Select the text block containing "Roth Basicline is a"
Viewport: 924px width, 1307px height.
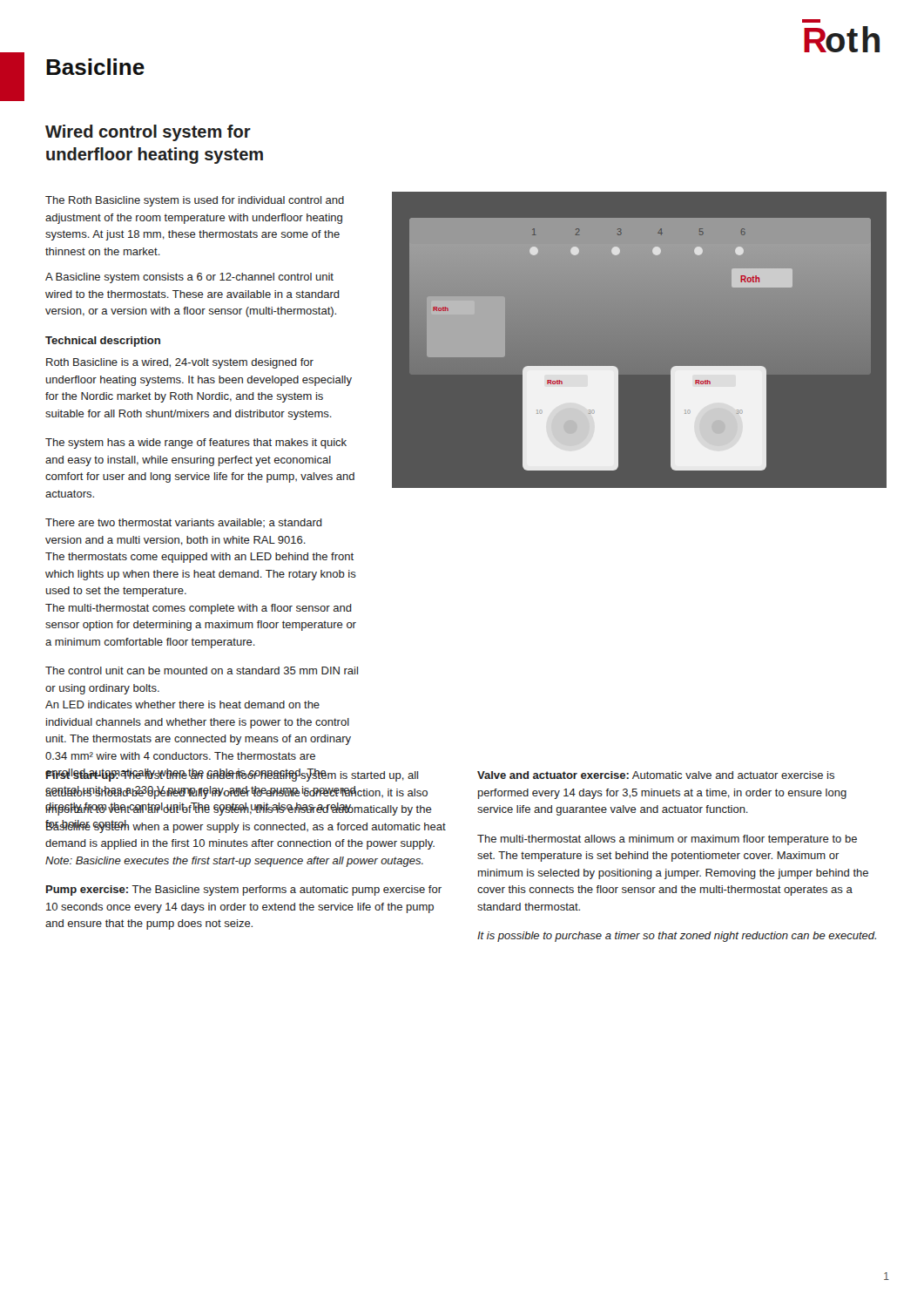pyautogui.click(x=202, y=388)
